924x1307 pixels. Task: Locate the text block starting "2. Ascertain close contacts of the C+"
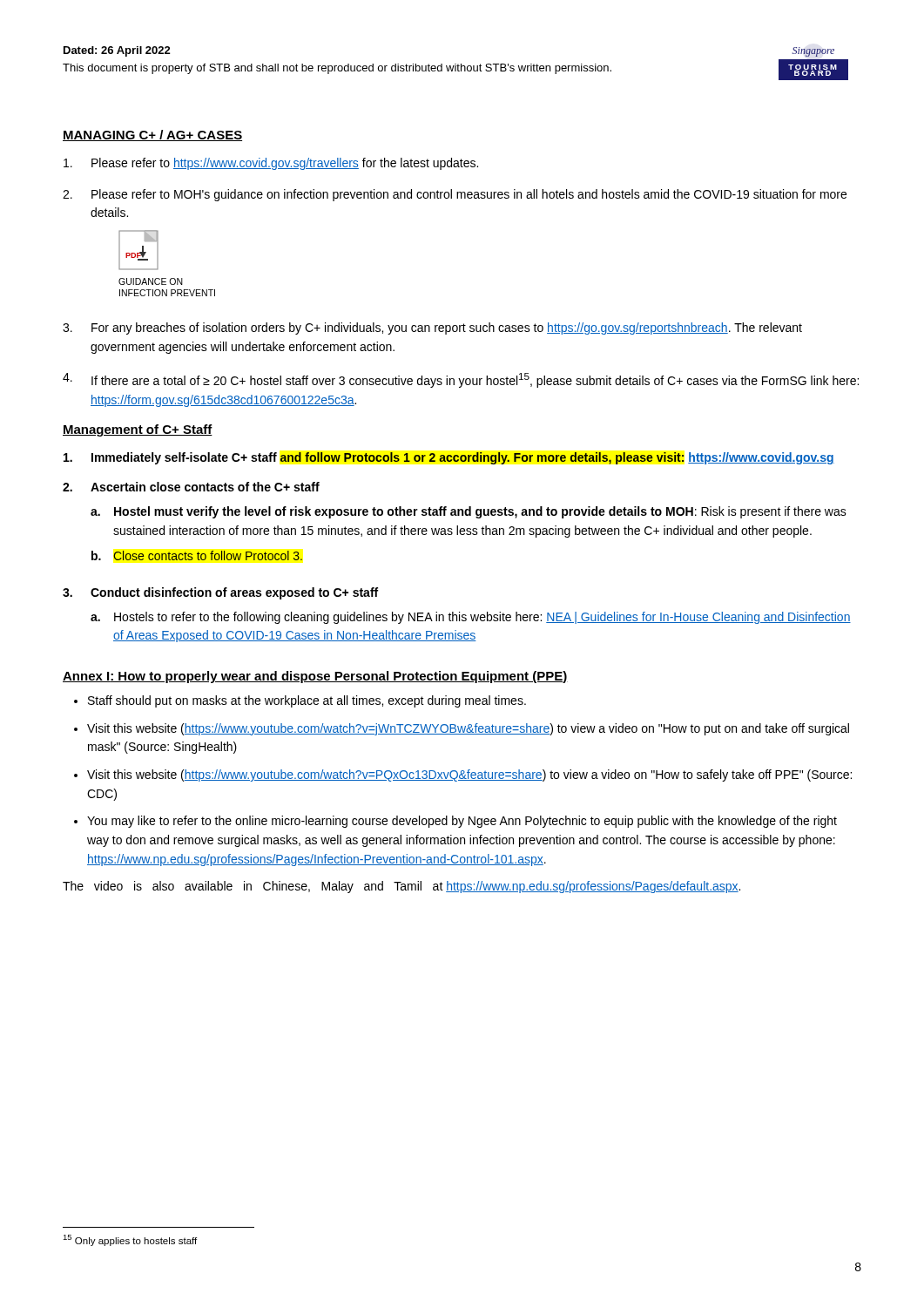pos(462,526)
